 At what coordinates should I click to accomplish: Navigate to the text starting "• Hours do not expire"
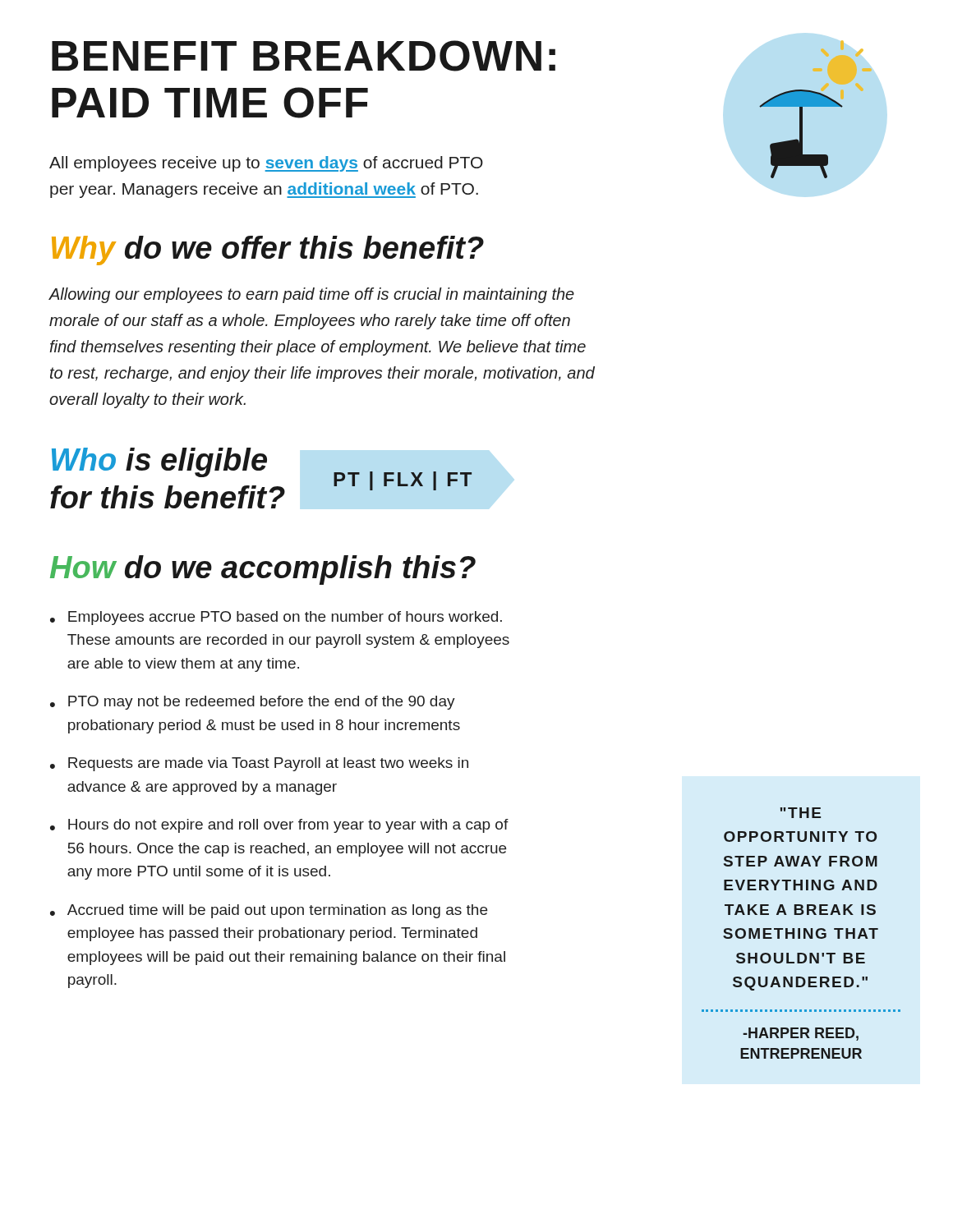pyautogui.click(x=288, y=848)
